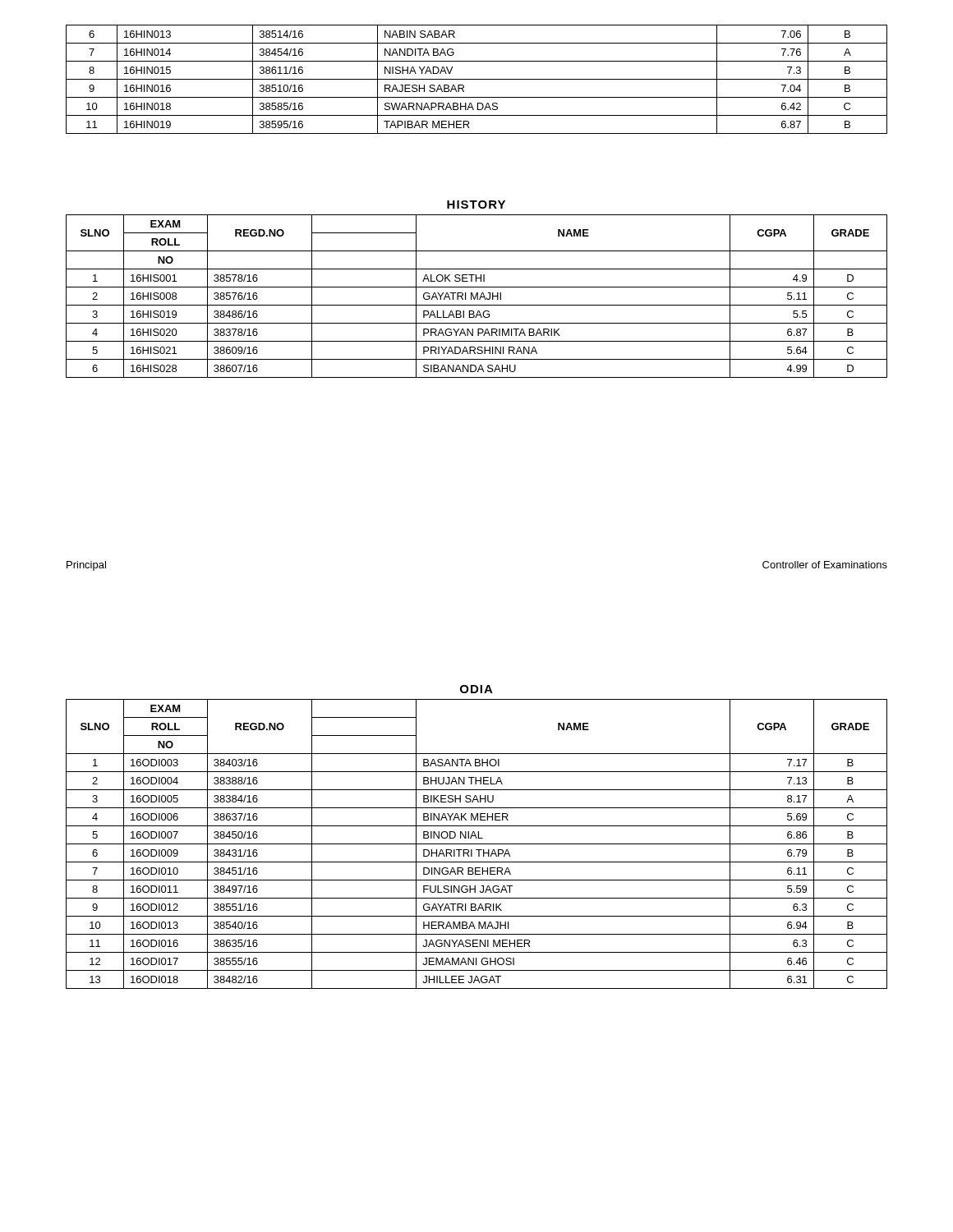Select the table that reads "DINGAR BEHERA"

[476, 844]
